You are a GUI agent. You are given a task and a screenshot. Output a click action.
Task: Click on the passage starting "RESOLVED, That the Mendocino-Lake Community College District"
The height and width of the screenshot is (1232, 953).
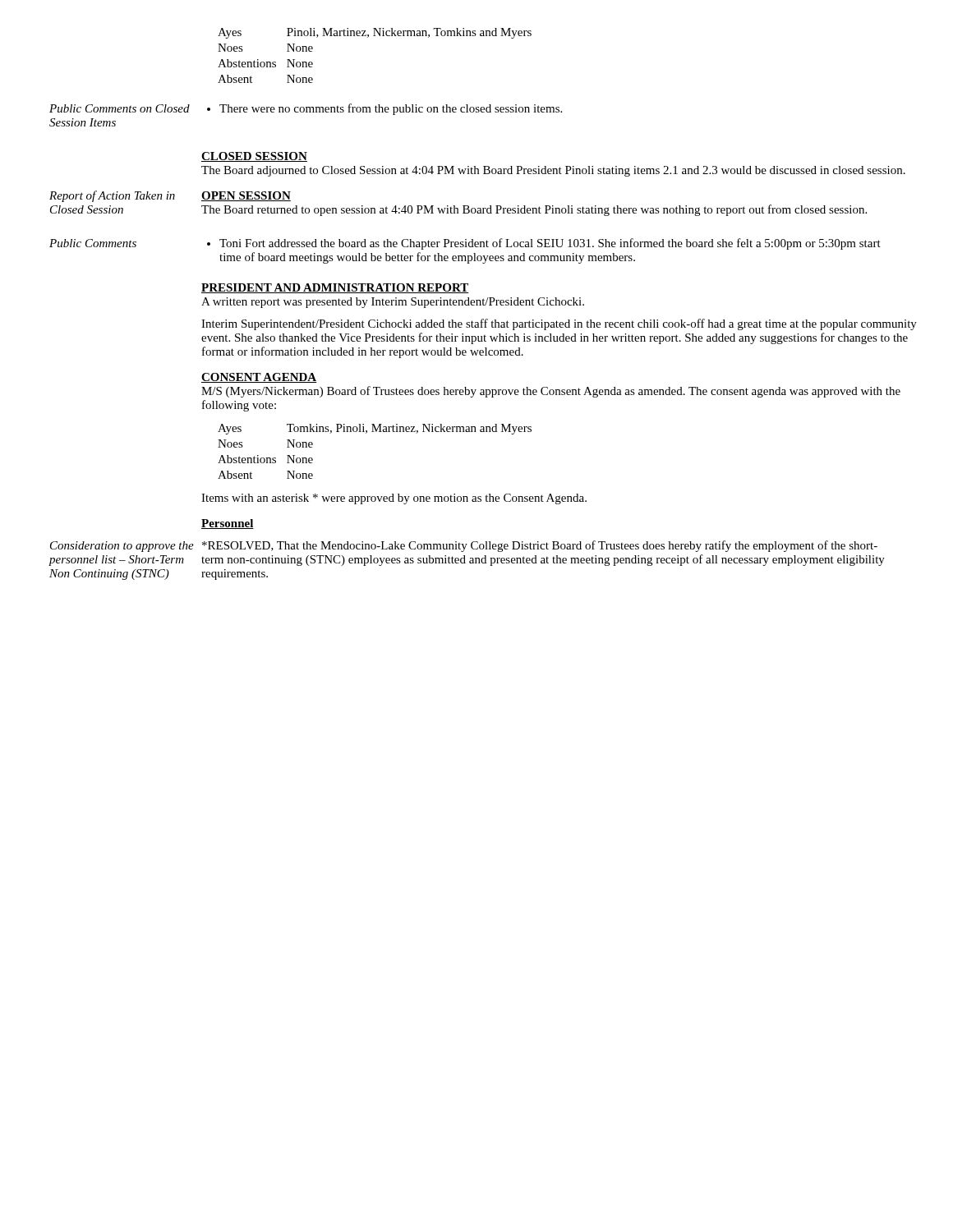pos(546,560)
